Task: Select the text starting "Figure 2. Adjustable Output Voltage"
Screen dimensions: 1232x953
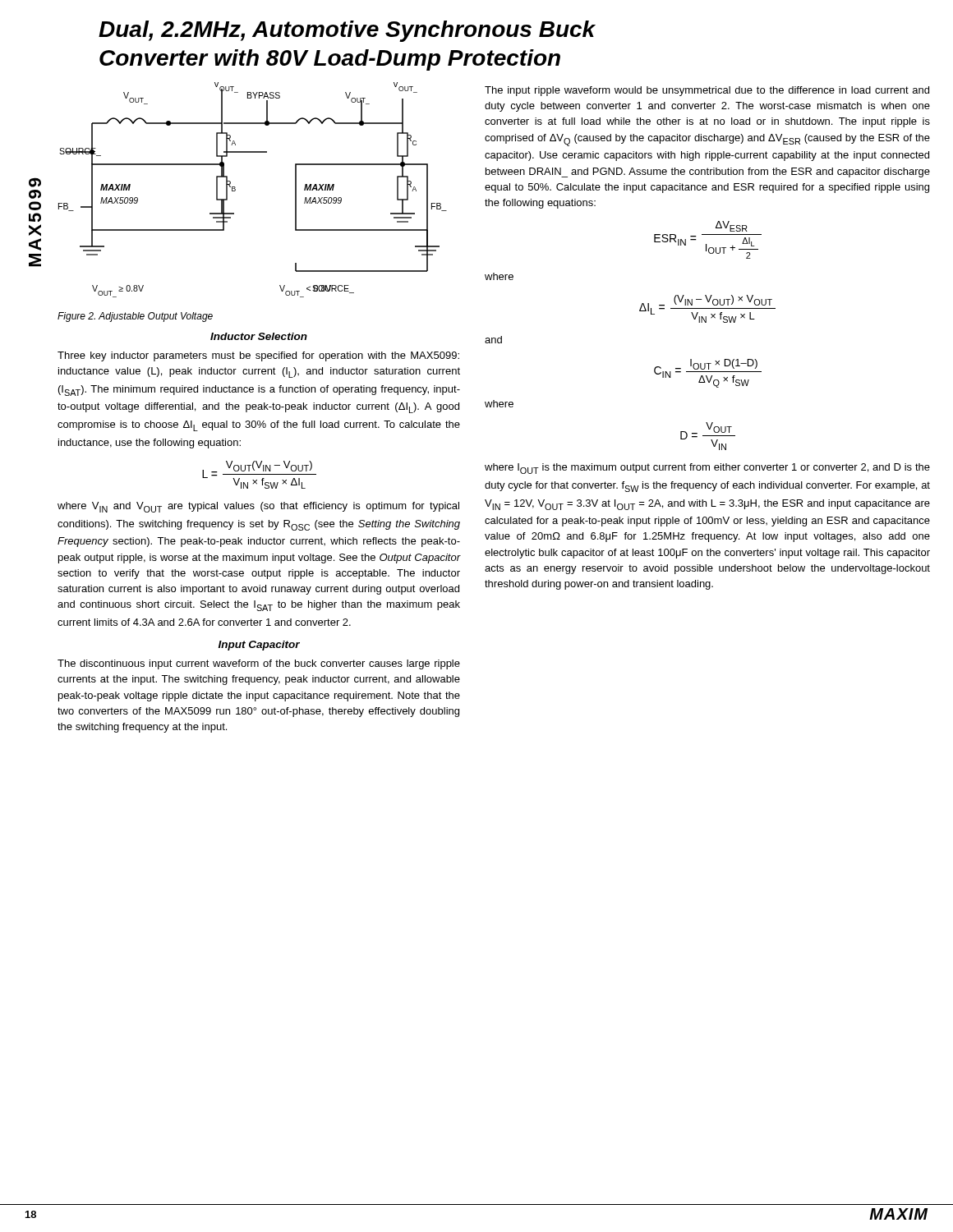Action: pos(135,316)
